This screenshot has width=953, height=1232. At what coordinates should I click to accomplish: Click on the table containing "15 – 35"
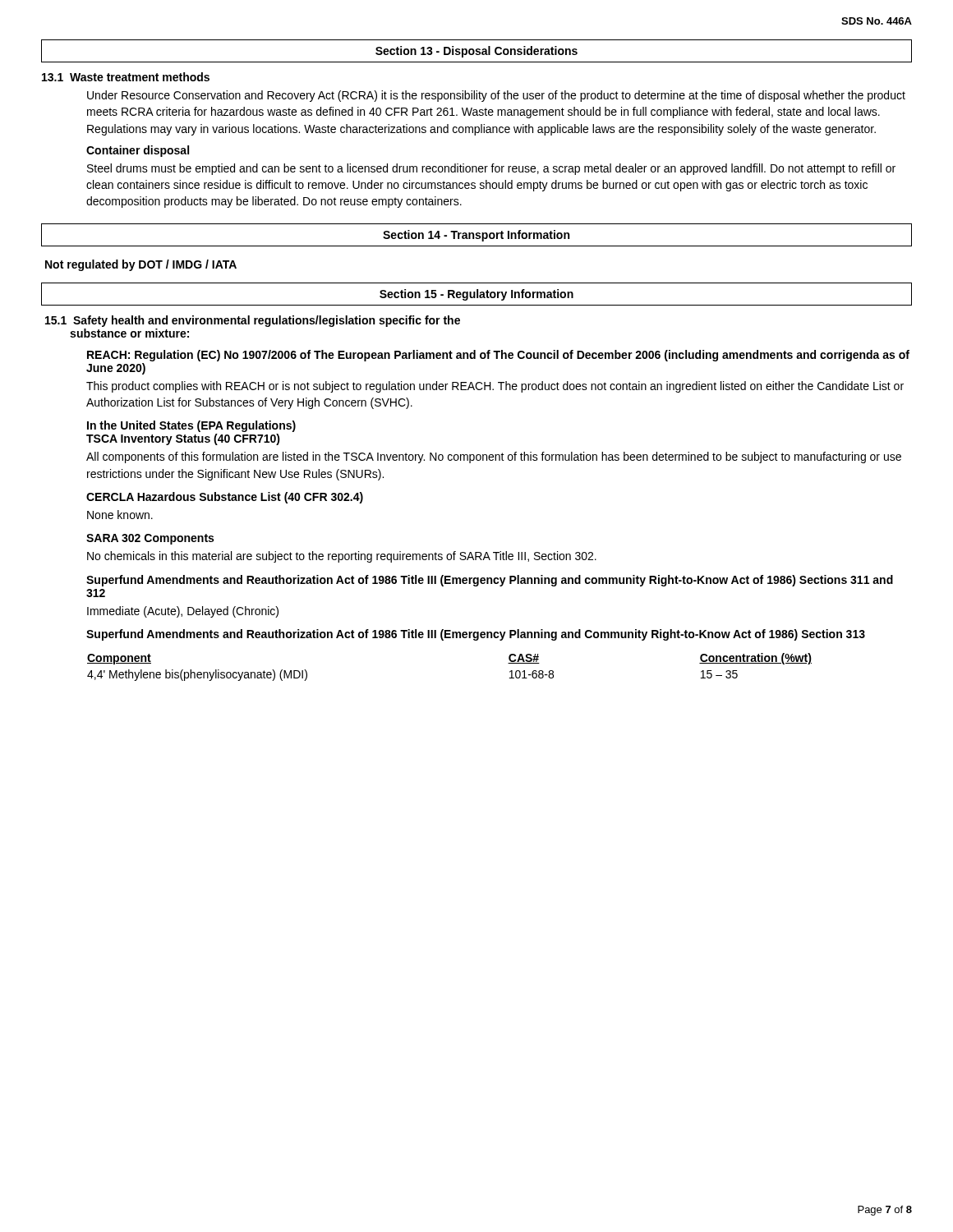tap(499, 666)
